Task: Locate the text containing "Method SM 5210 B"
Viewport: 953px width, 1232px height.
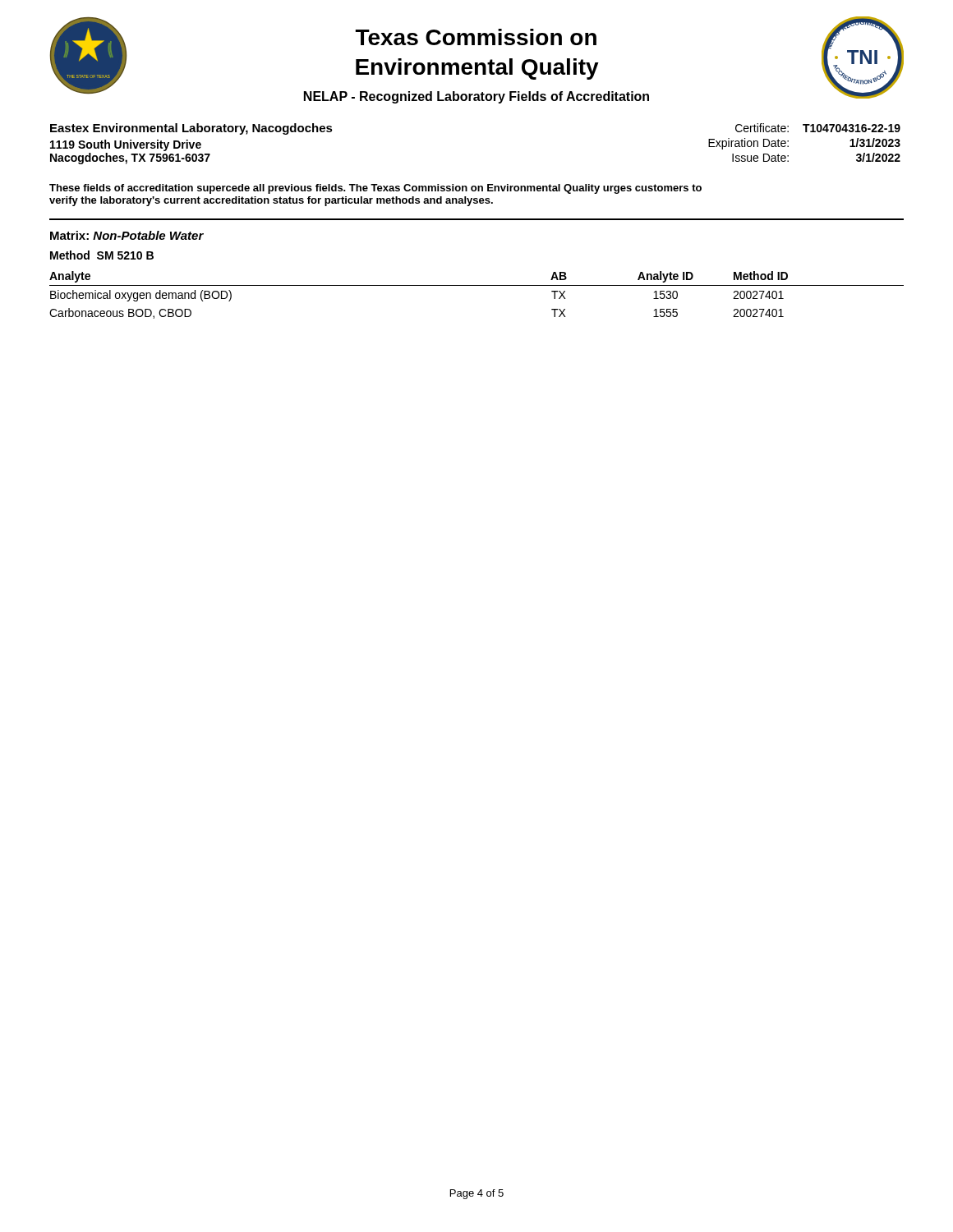Action: tap(102, 255)
